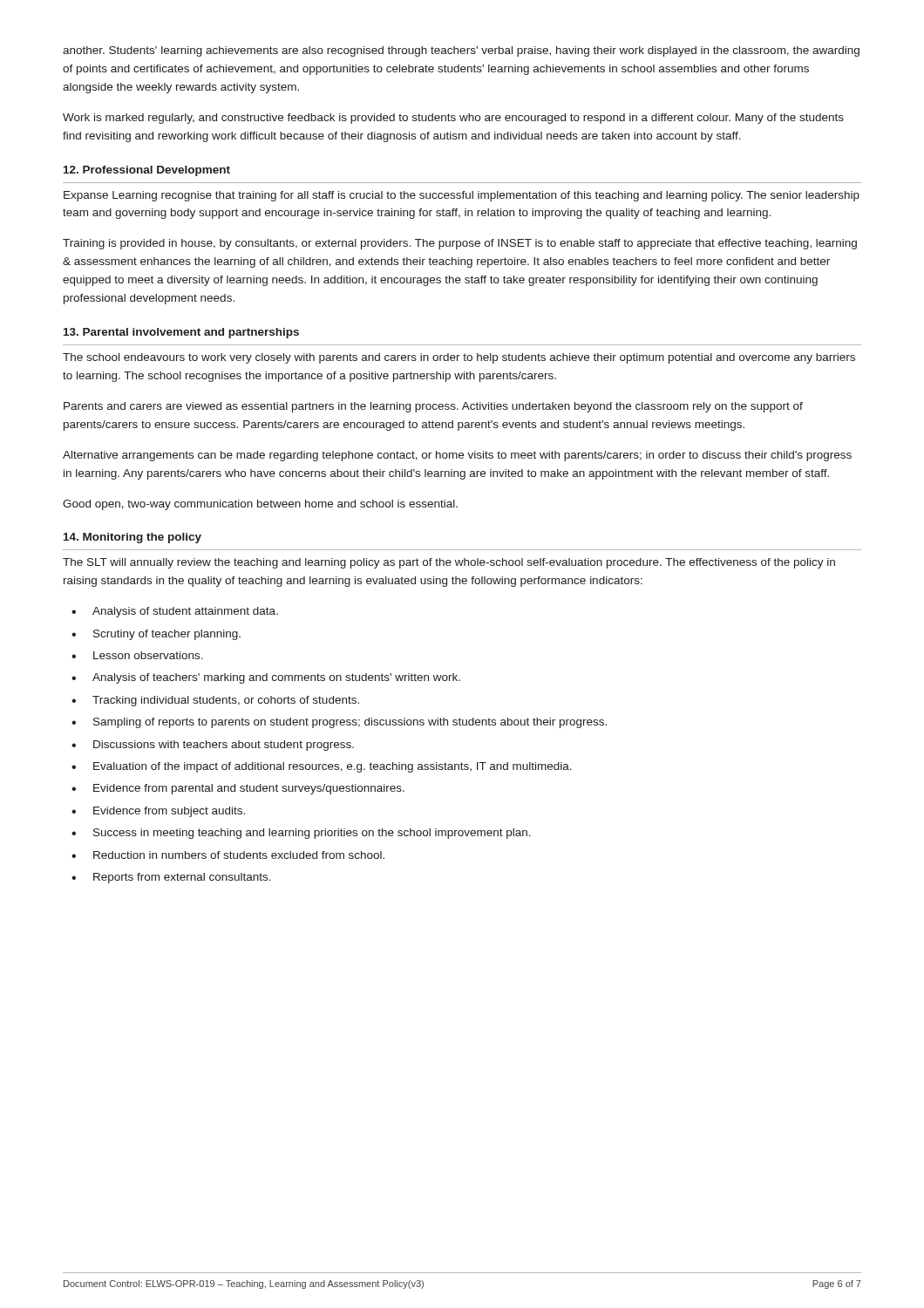Image resolution: width=924 pixels, height=1308 pixels.
Task: Locate the text starting "12. Professional Development"
Action: pyautogui.click(x=146, y=169)
